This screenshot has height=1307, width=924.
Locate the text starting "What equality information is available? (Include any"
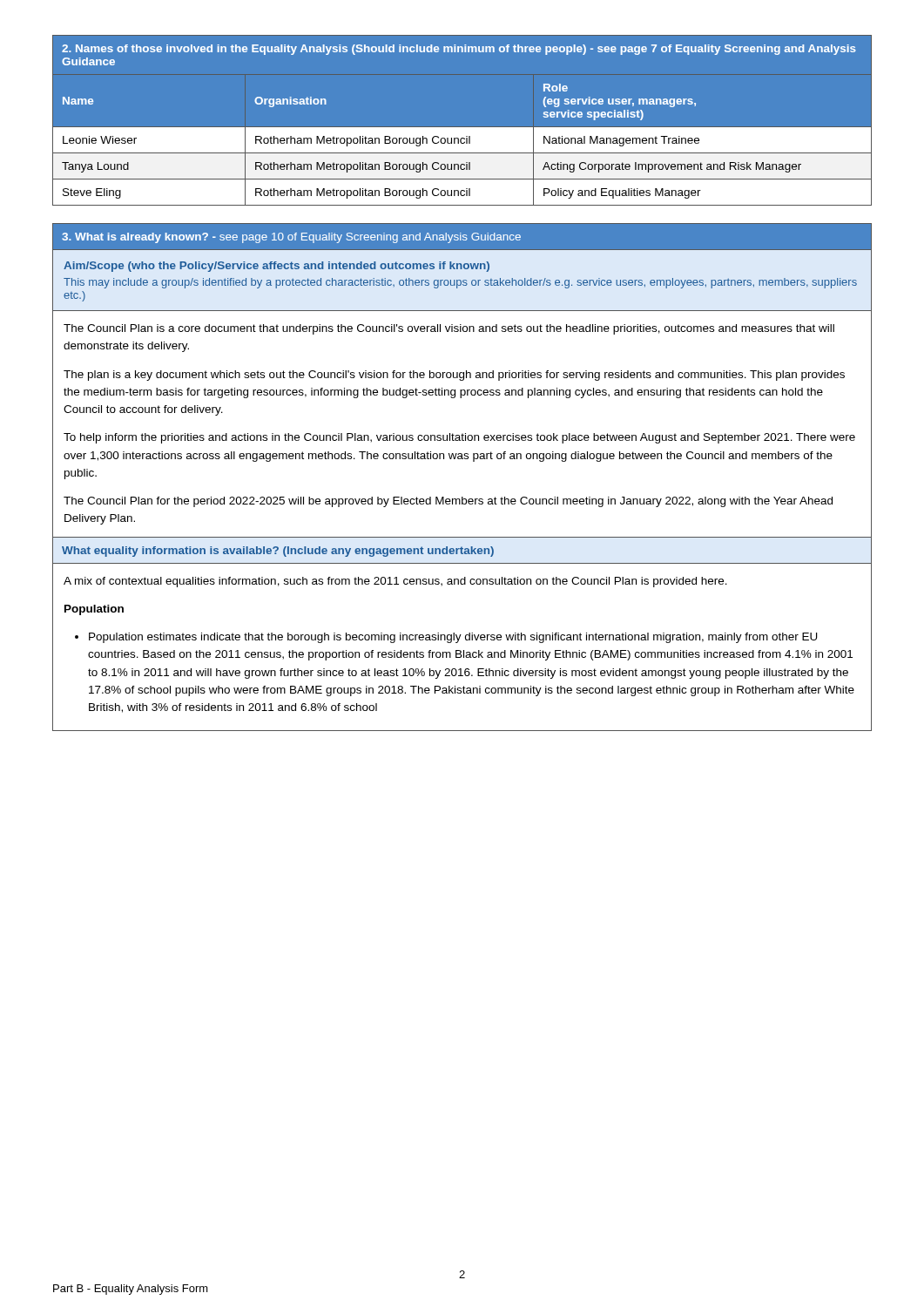(x=462, y=550)
